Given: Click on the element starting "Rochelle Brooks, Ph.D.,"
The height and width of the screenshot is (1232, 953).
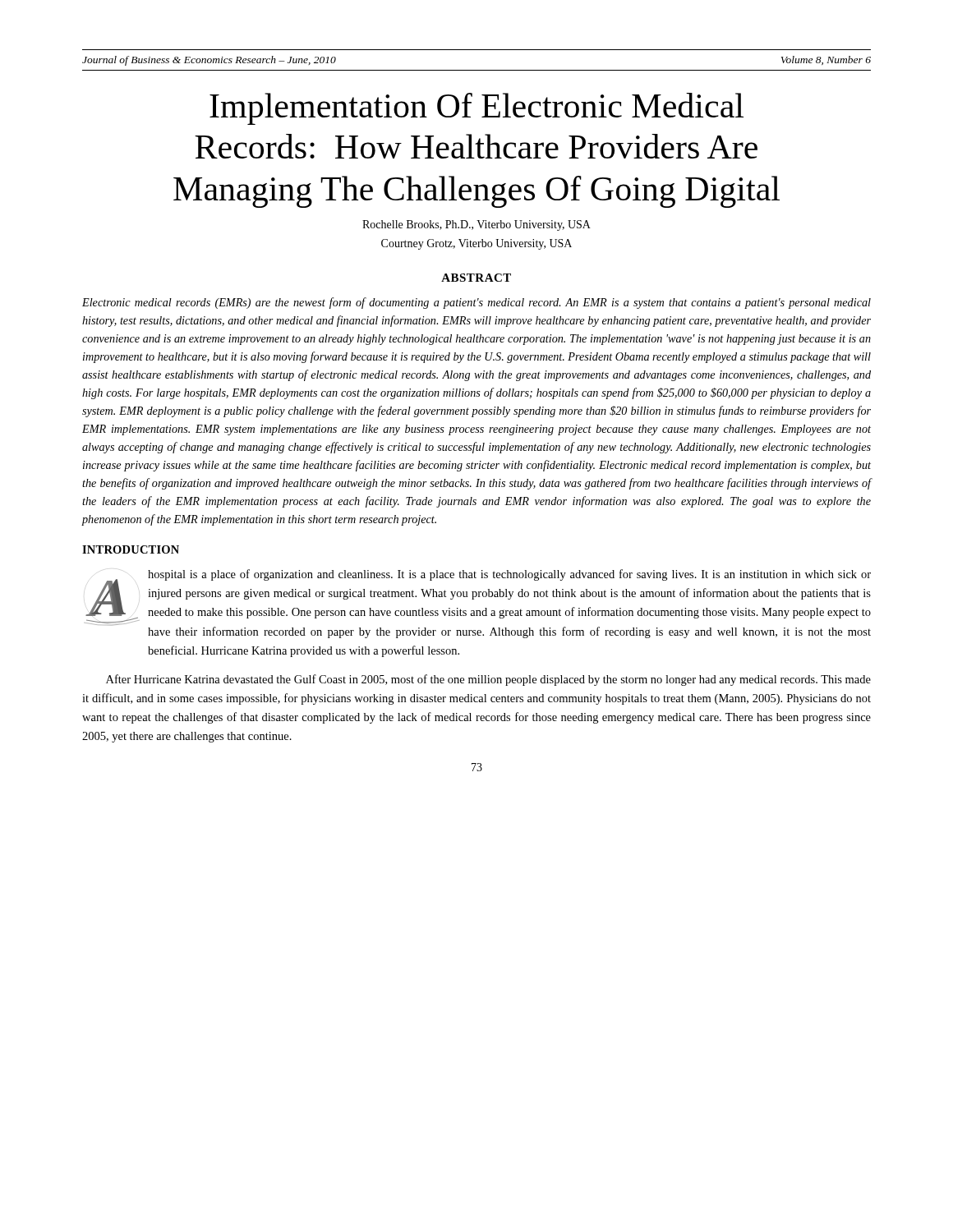Looking at the screenshot, I should [476, 234].
